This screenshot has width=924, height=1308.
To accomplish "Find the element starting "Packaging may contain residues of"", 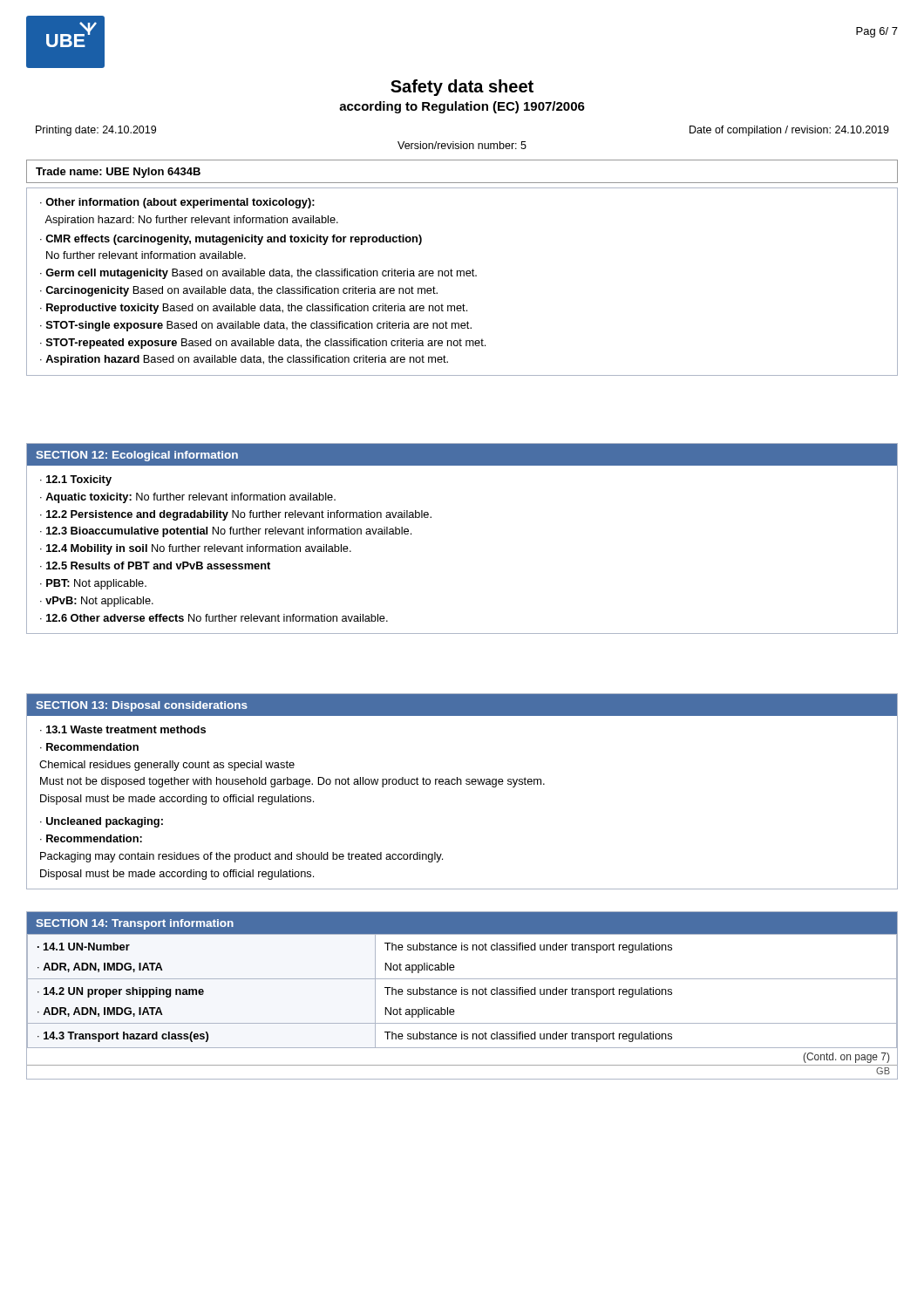I will [242, 864].
